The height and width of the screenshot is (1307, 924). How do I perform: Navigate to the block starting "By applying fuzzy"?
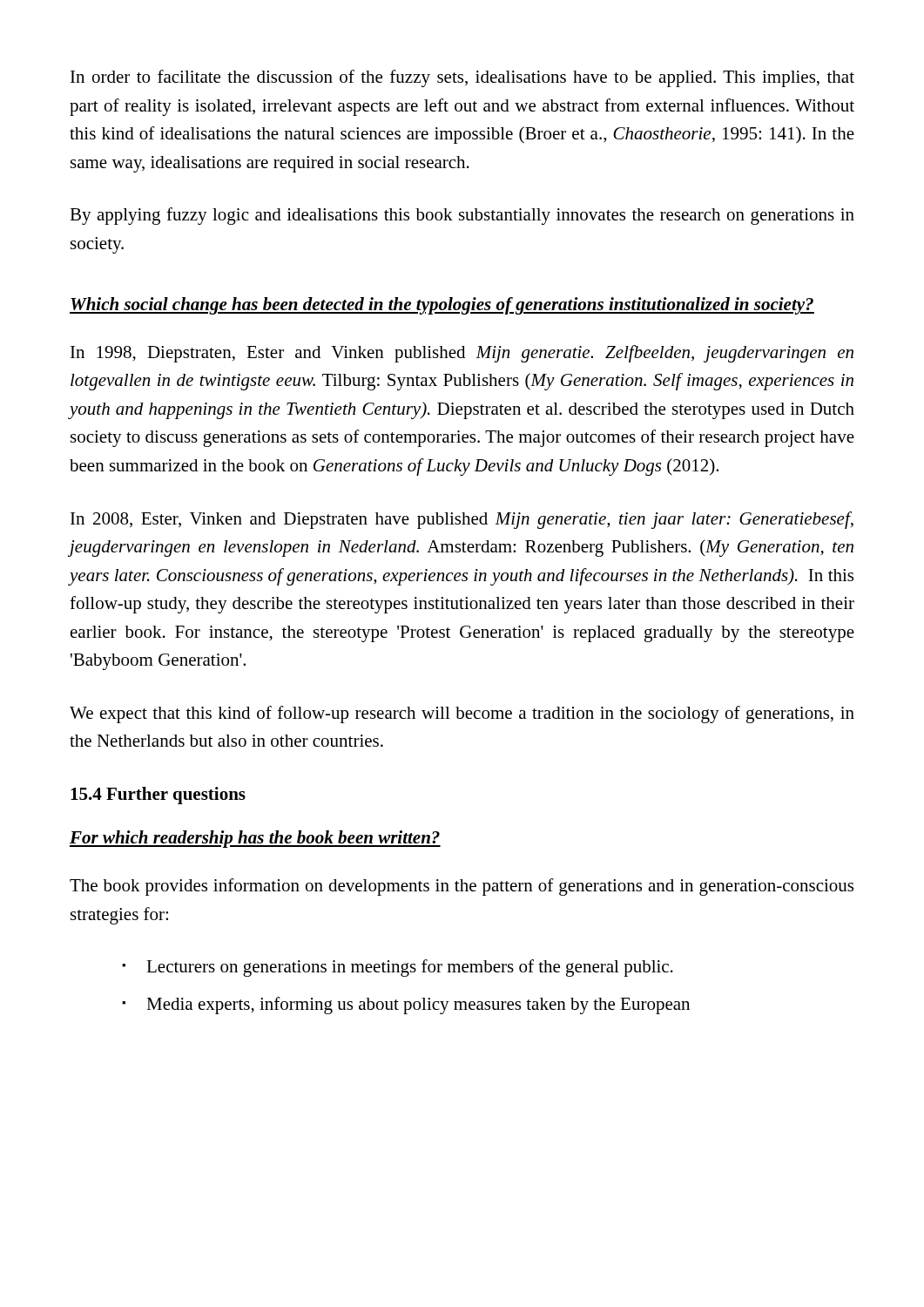[462, 229]
